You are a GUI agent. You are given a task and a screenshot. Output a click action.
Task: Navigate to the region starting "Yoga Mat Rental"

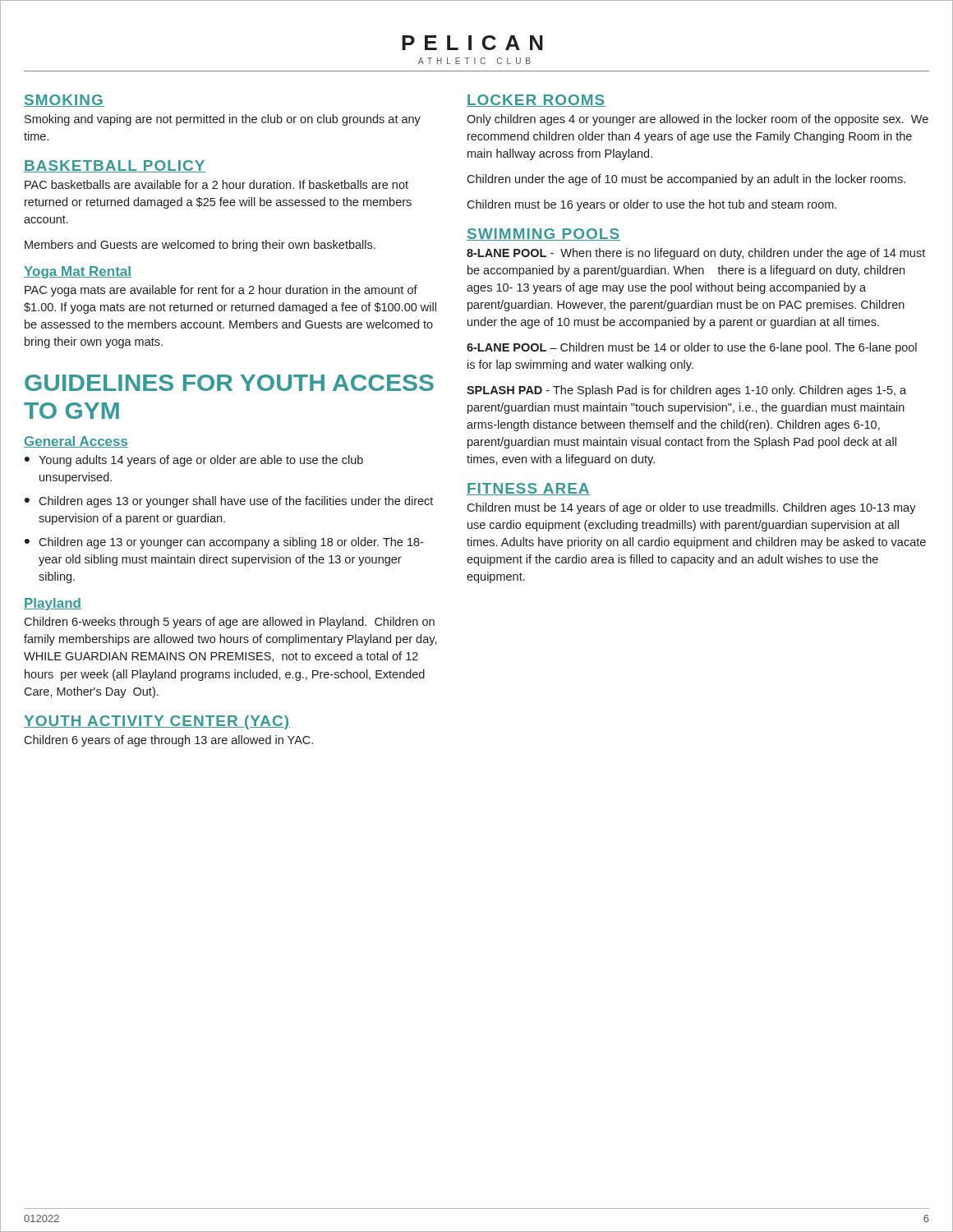click(x=78, y=272)
